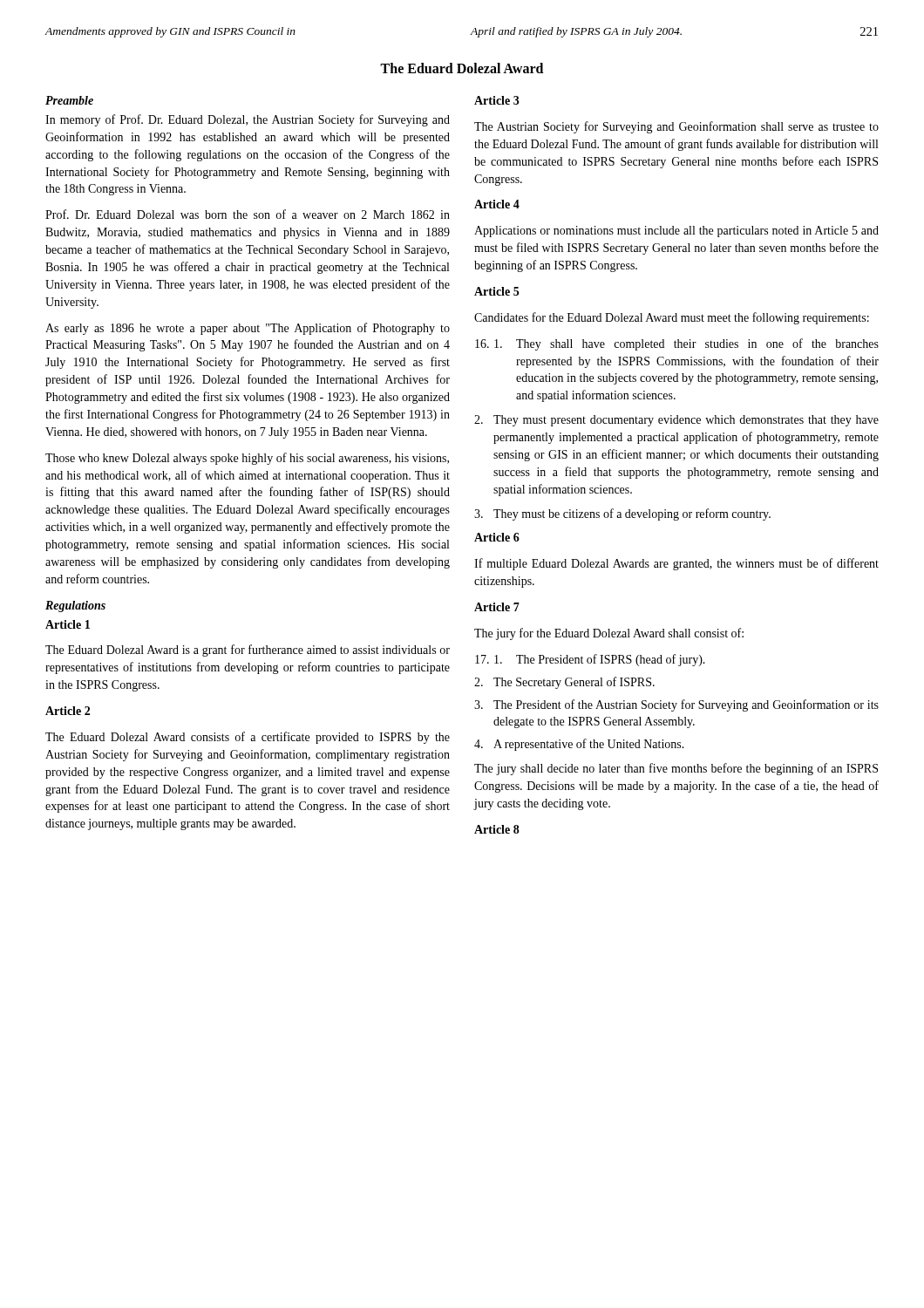The height and width of the screenshot is (1308, 924).
Task: Click on the text block that says "Candidates for the Eduard Dolezal Award must"
Action: (x=676, y=318)
